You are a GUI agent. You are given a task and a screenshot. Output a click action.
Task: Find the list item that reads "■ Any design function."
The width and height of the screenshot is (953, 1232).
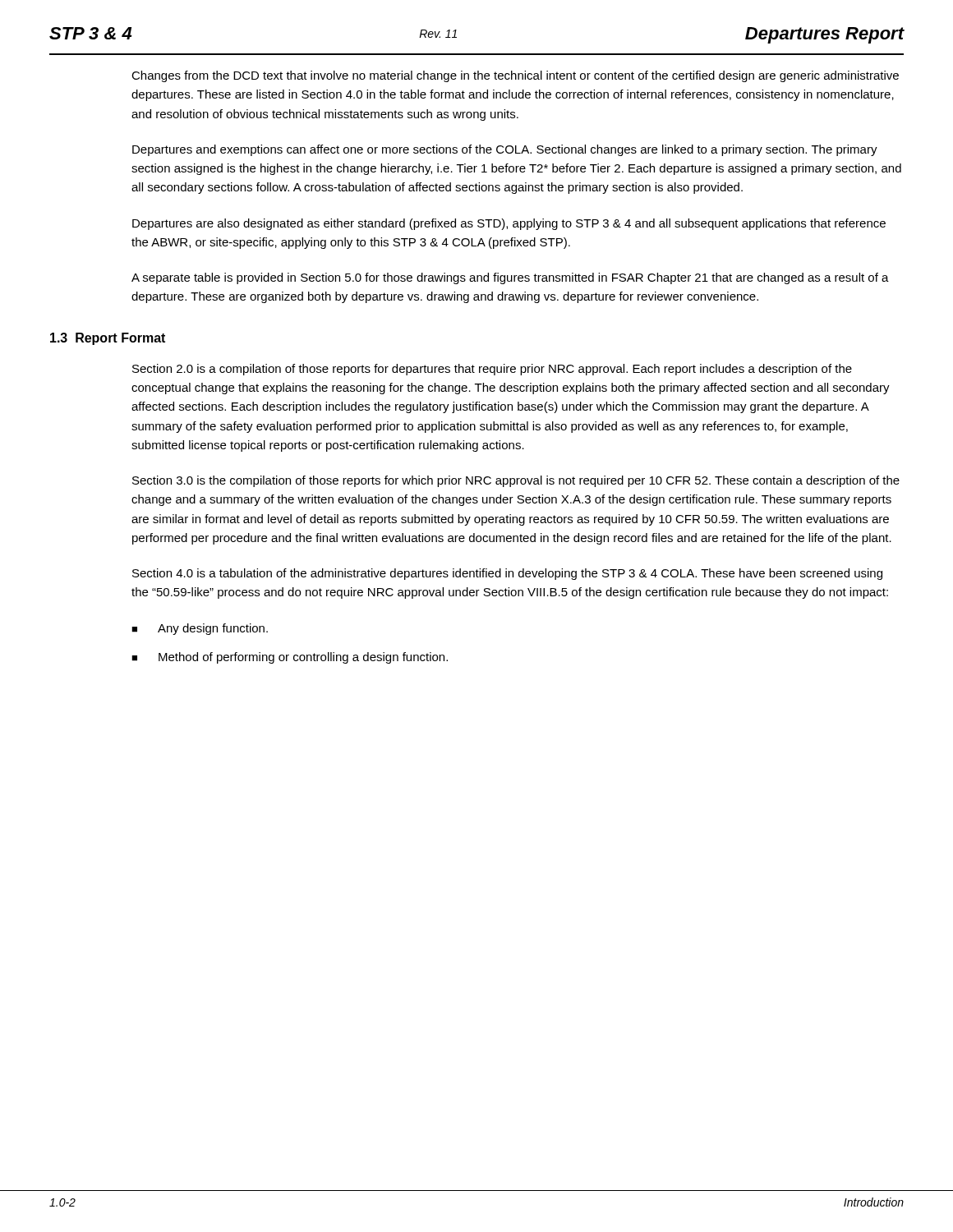click(x=200, y=628)
